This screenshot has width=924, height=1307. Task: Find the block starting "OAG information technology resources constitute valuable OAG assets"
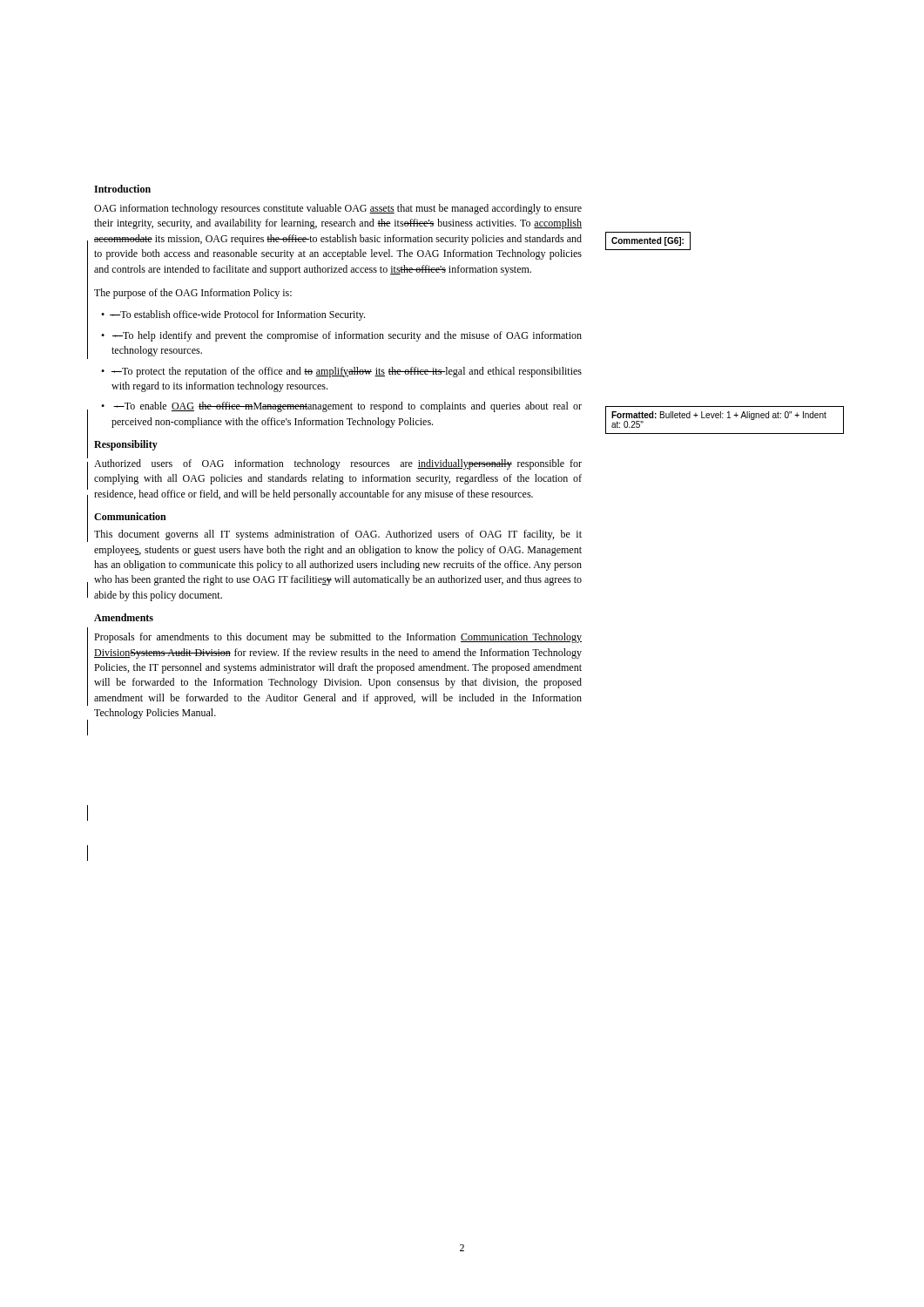click(338, 239)
